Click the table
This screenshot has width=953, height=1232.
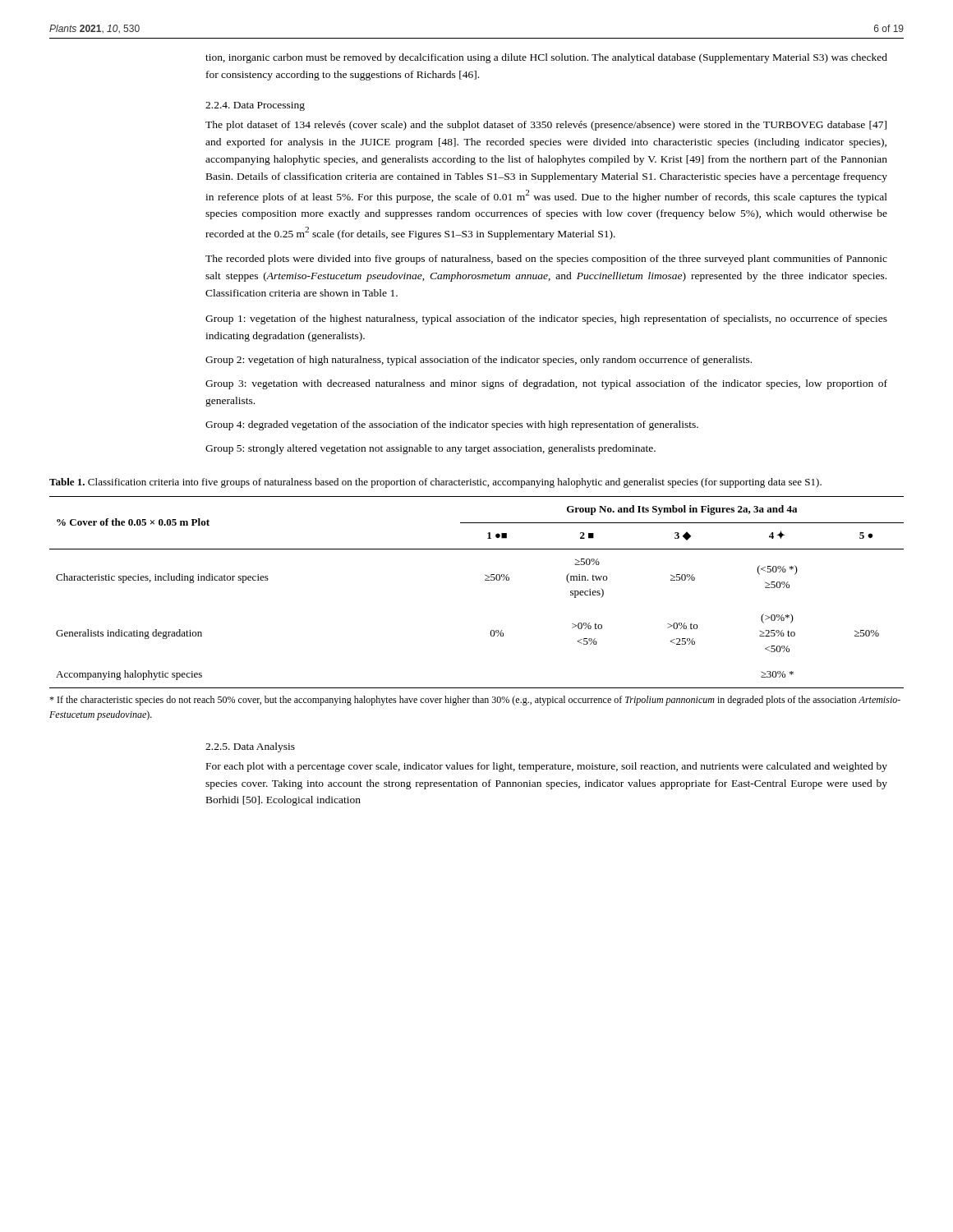tap(476, 592)
